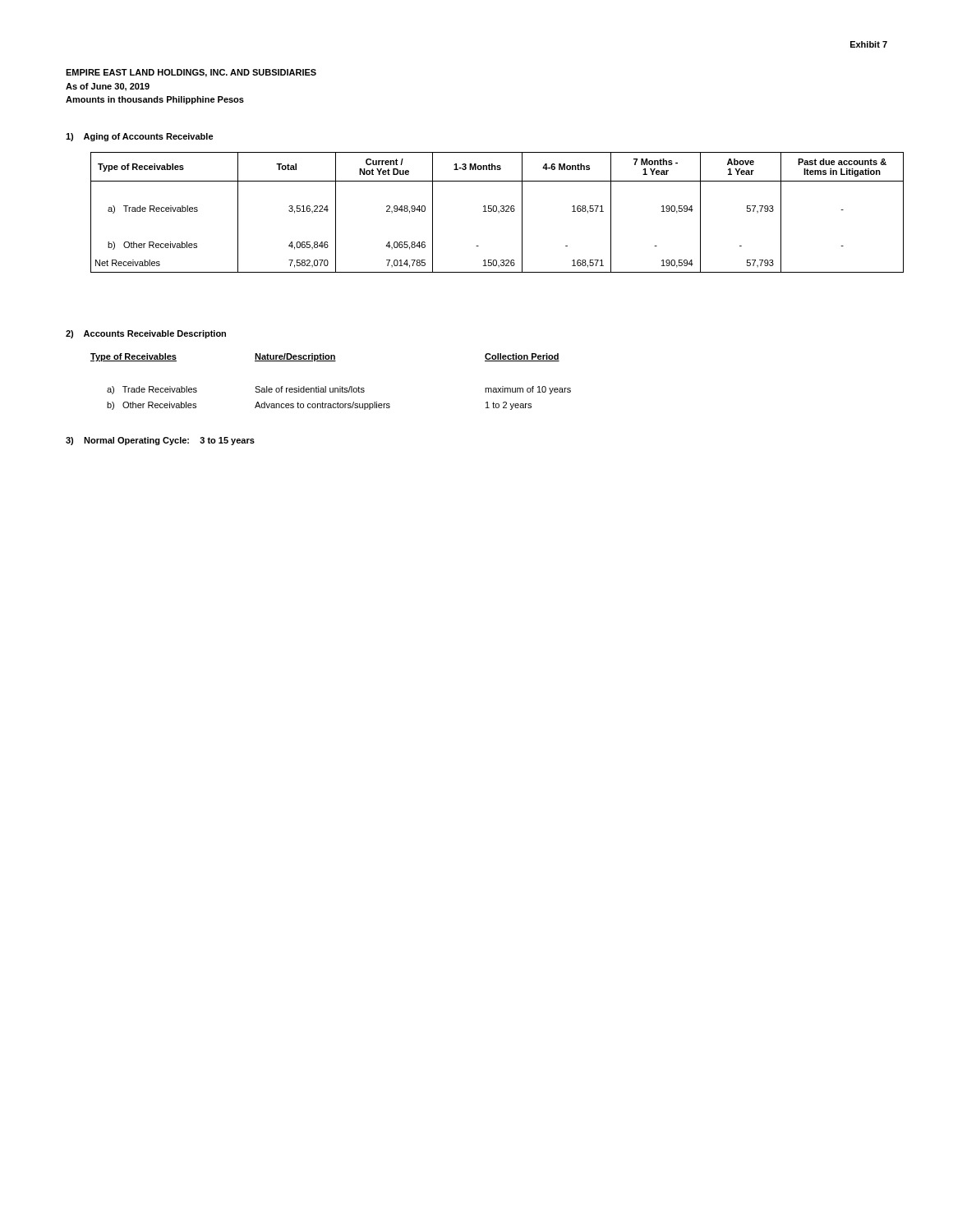
Task: Find the section header that says "2) Accounts Receivable"
Action: pos(146,334)
